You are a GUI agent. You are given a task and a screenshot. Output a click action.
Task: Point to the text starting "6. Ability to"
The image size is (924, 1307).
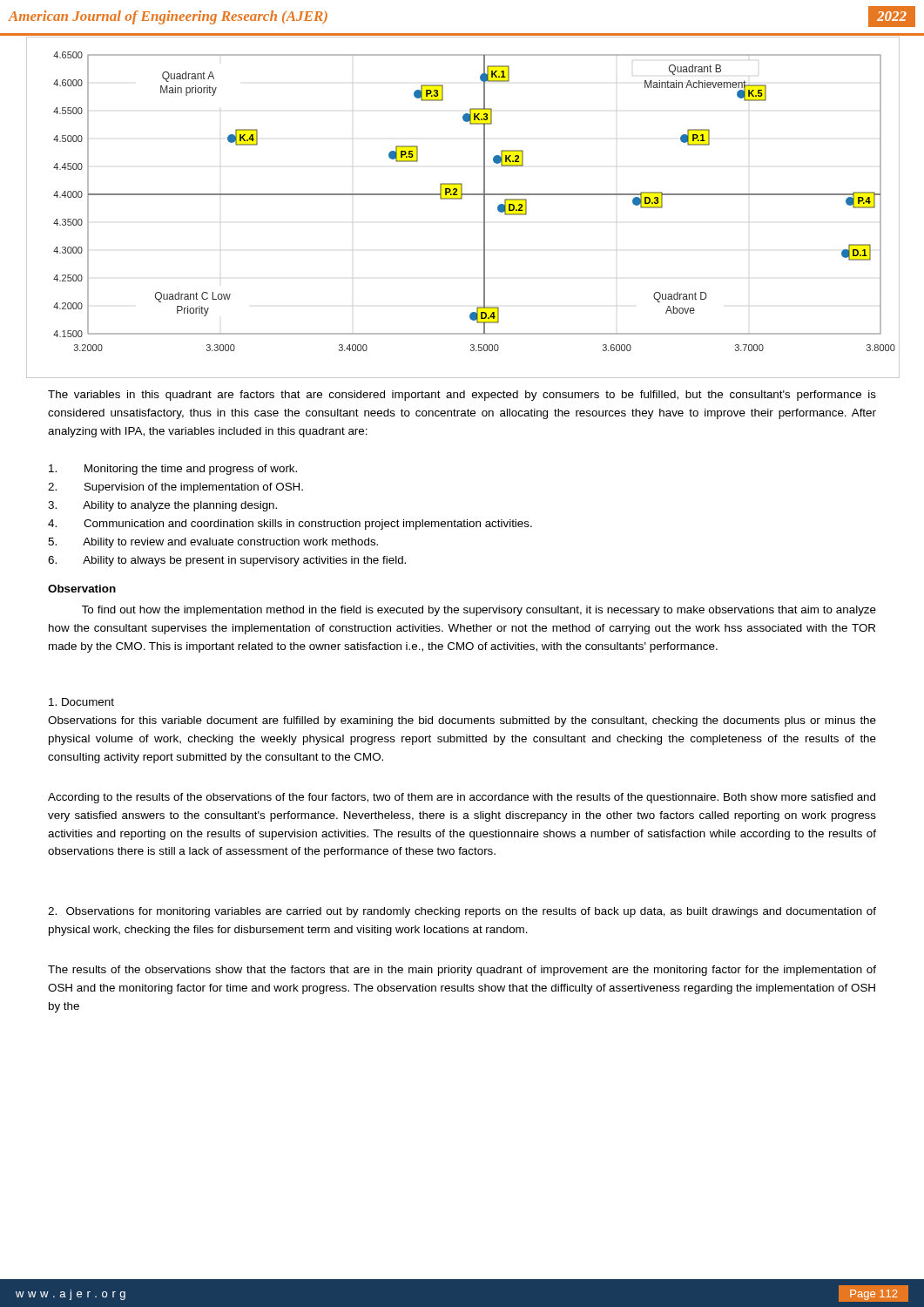coord(227,560)
